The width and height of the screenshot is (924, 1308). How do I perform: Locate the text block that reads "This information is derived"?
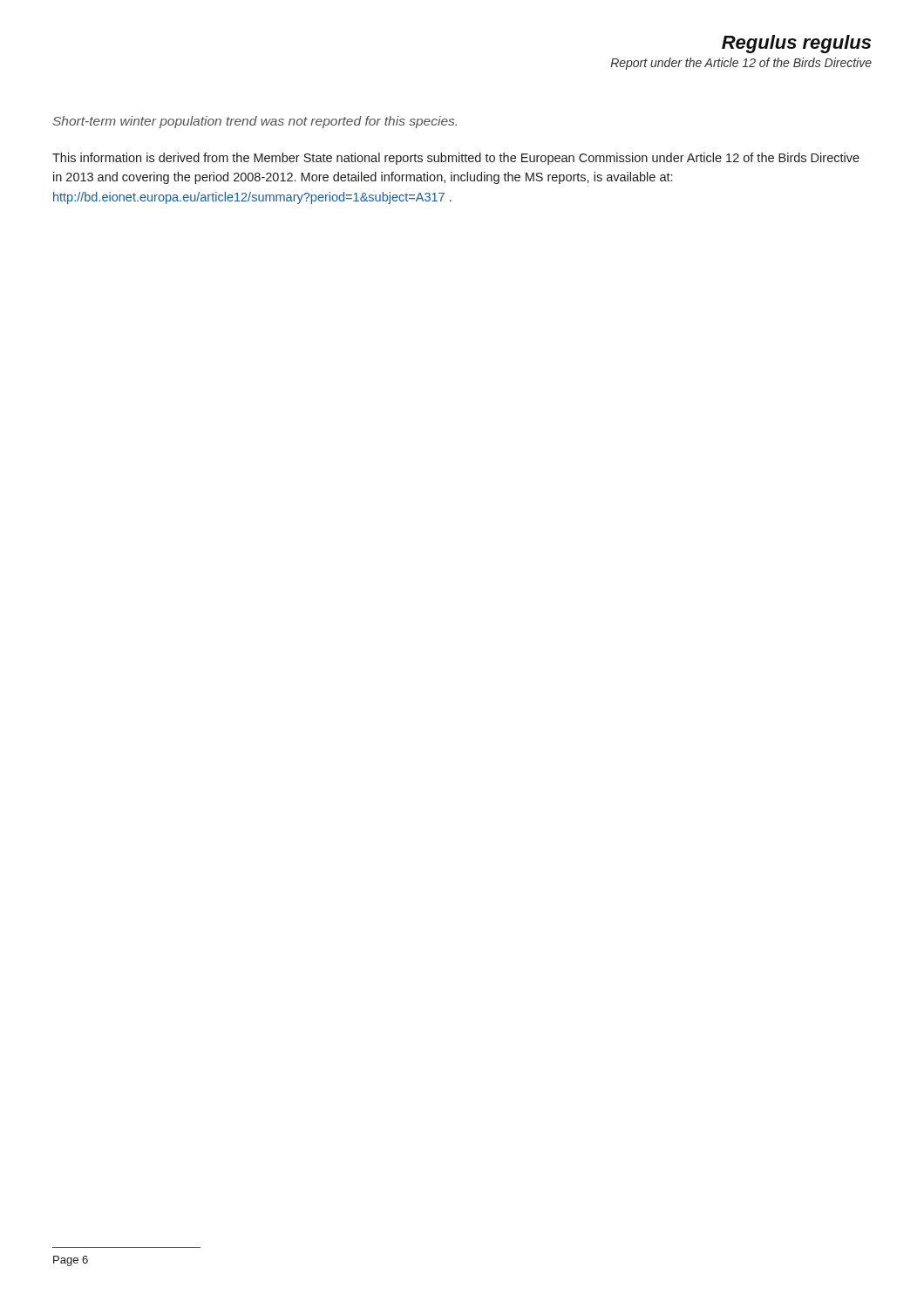click(x=456, y=177)
